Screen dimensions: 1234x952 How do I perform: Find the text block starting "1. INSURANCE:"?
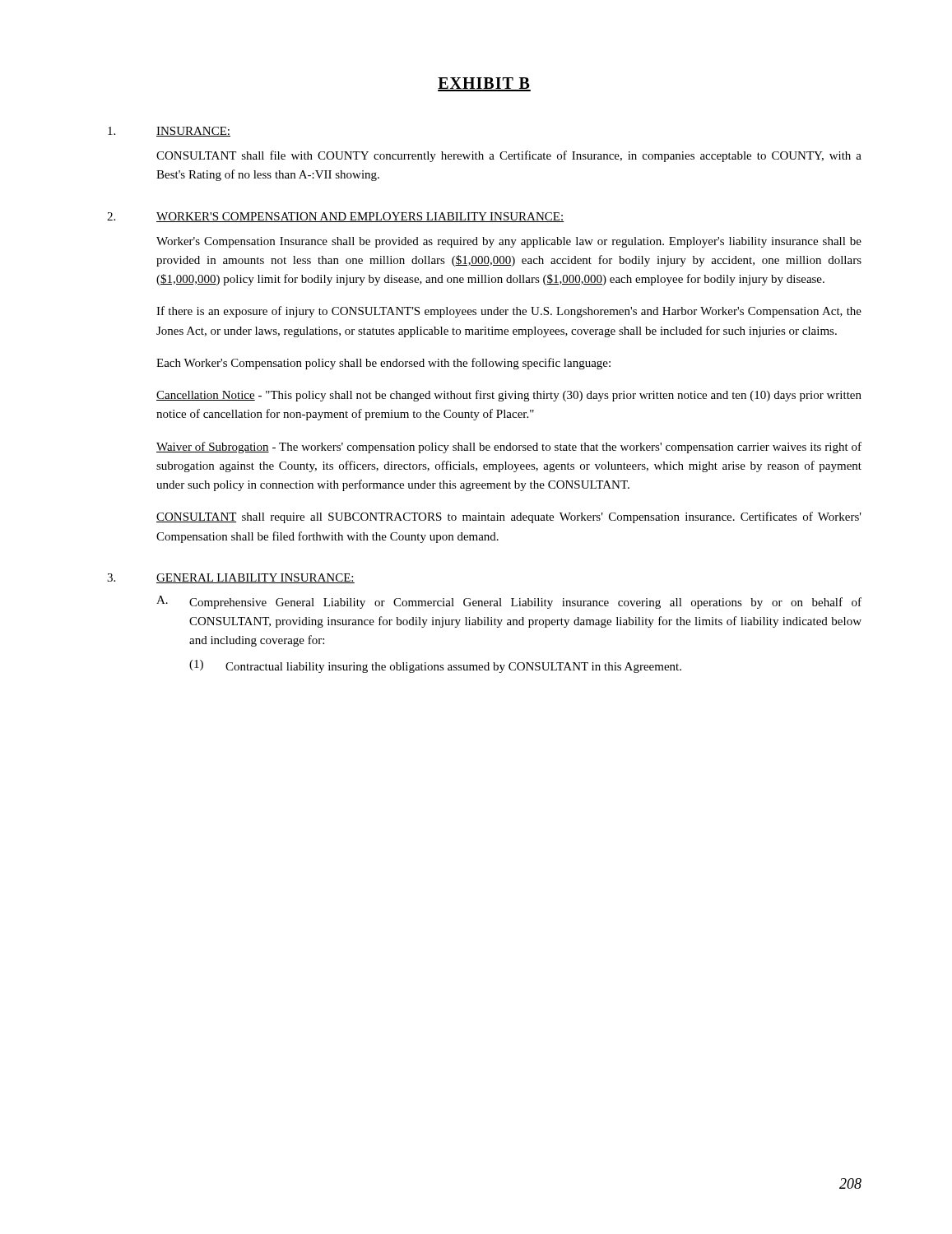tap(169, 132)
